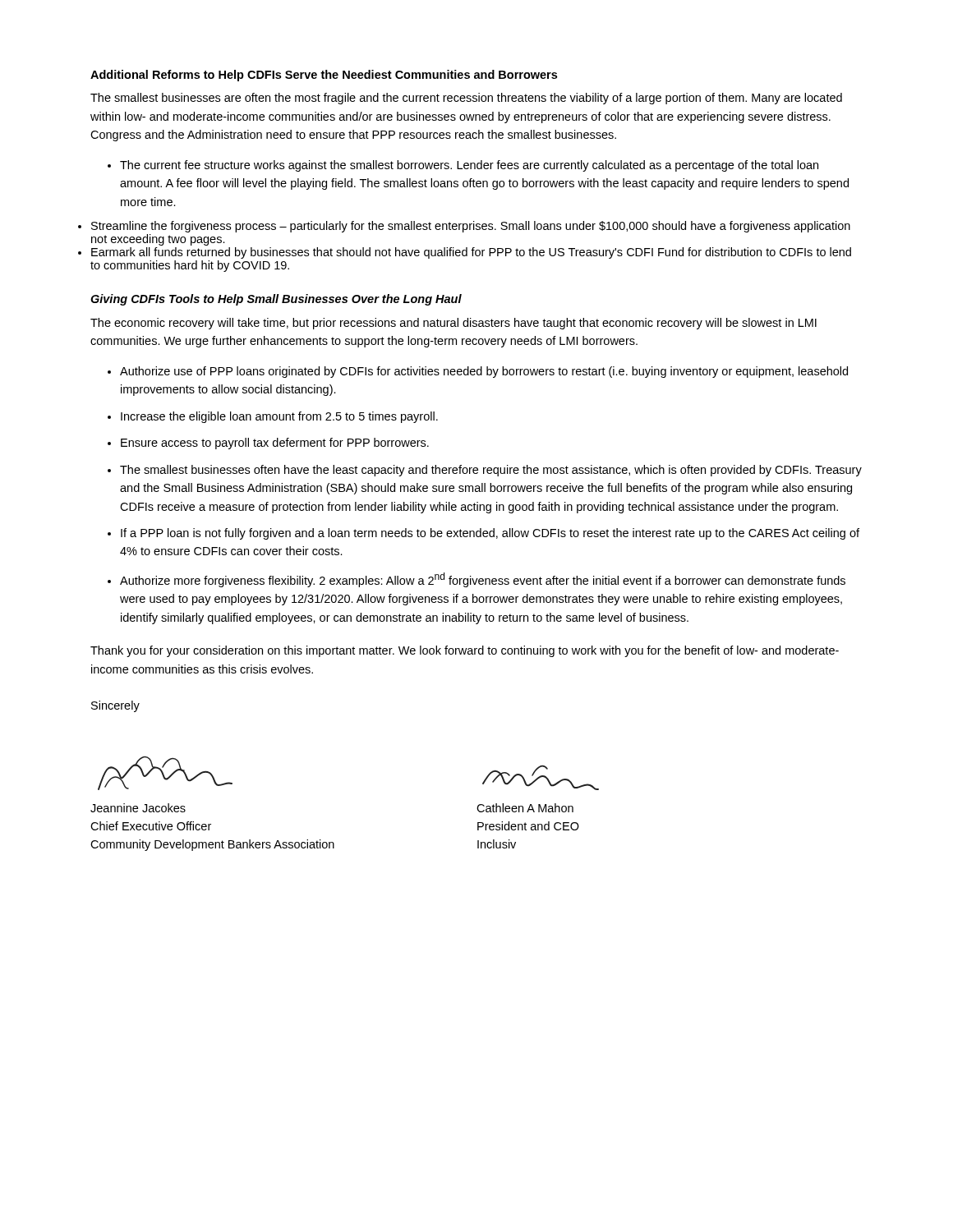Click on the section header containing "Additional Reforms to Help CDFIs Serve the"
Image resolution: width=953 pixels, height=1232 pixels.
[x=476, y=75]
